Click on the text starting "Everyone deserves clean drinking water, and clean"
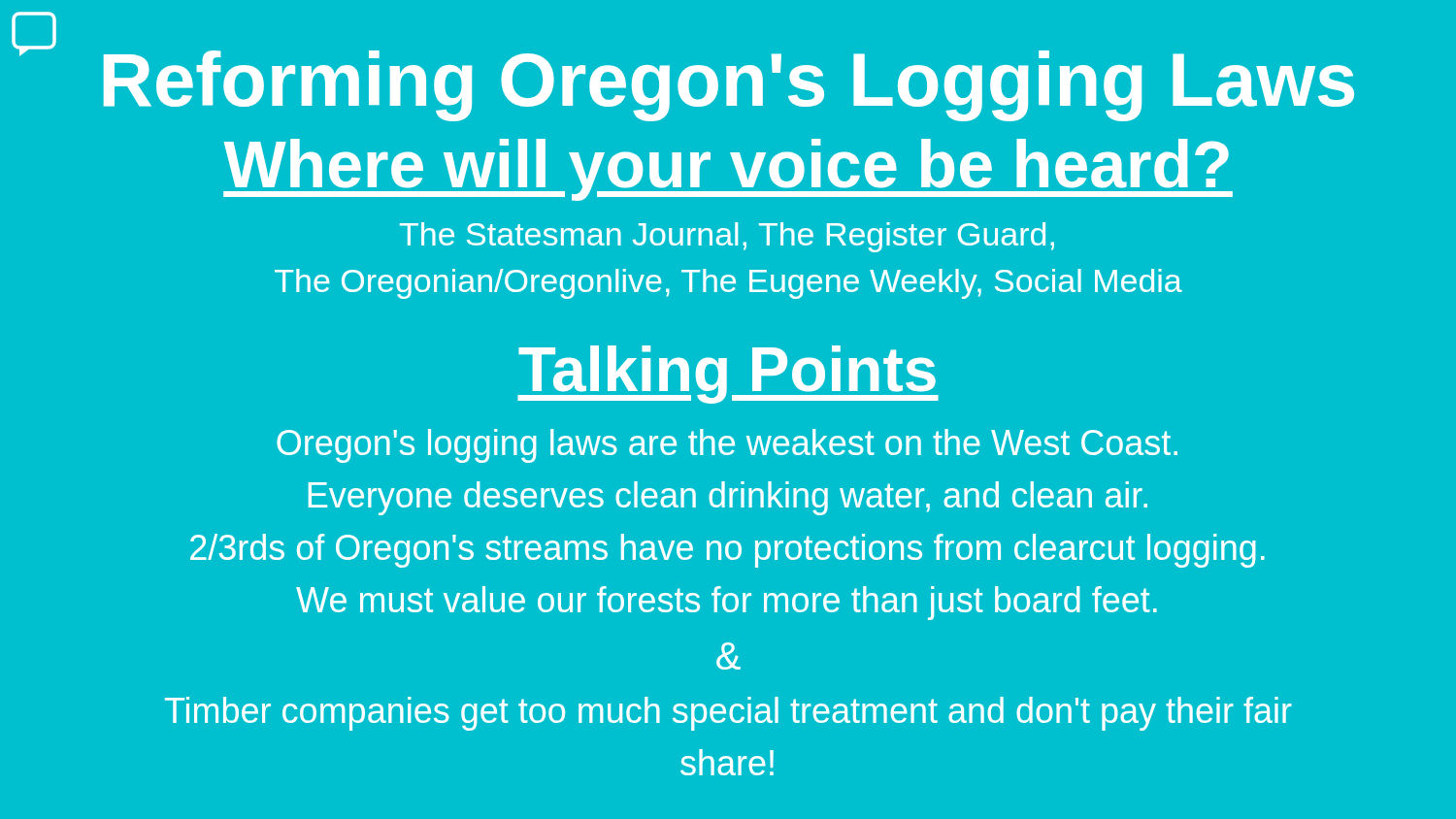 point(728,496)
